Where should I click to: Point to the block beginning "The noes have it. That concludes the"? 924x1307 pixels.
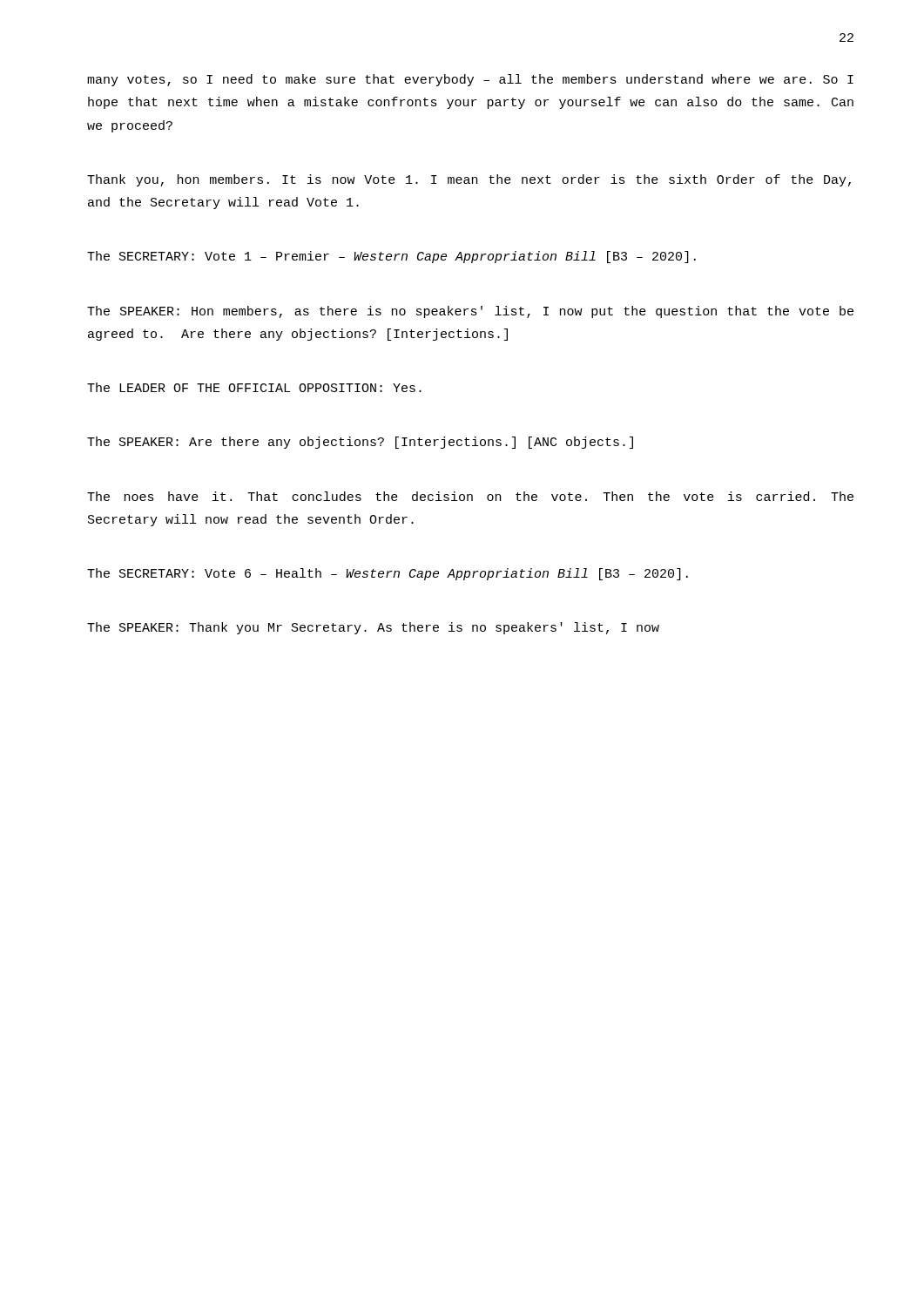(471, 509)
